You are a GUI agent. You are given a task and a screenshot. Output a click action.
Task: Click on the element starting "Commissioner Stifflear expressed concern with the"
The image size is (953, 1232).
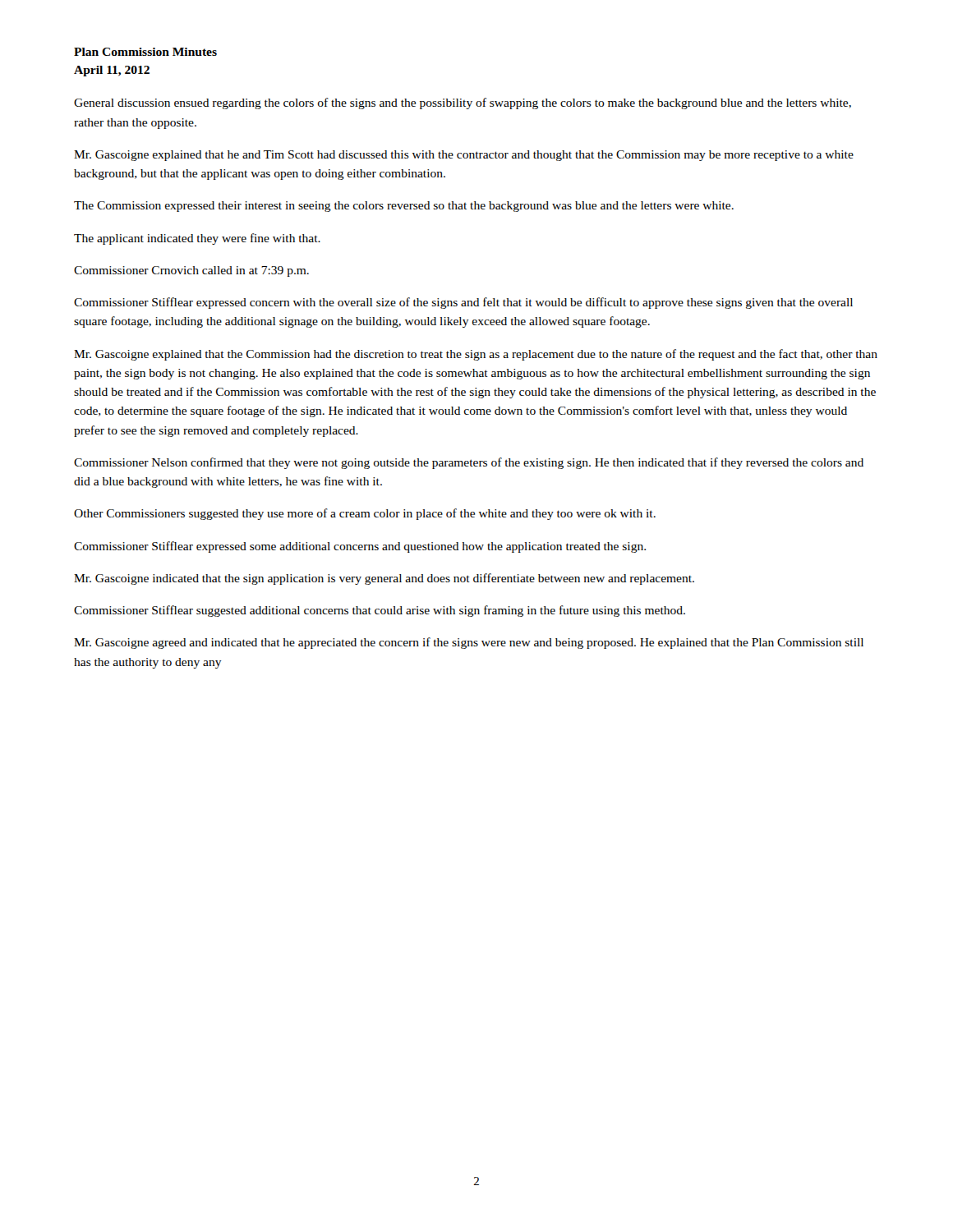464,311
